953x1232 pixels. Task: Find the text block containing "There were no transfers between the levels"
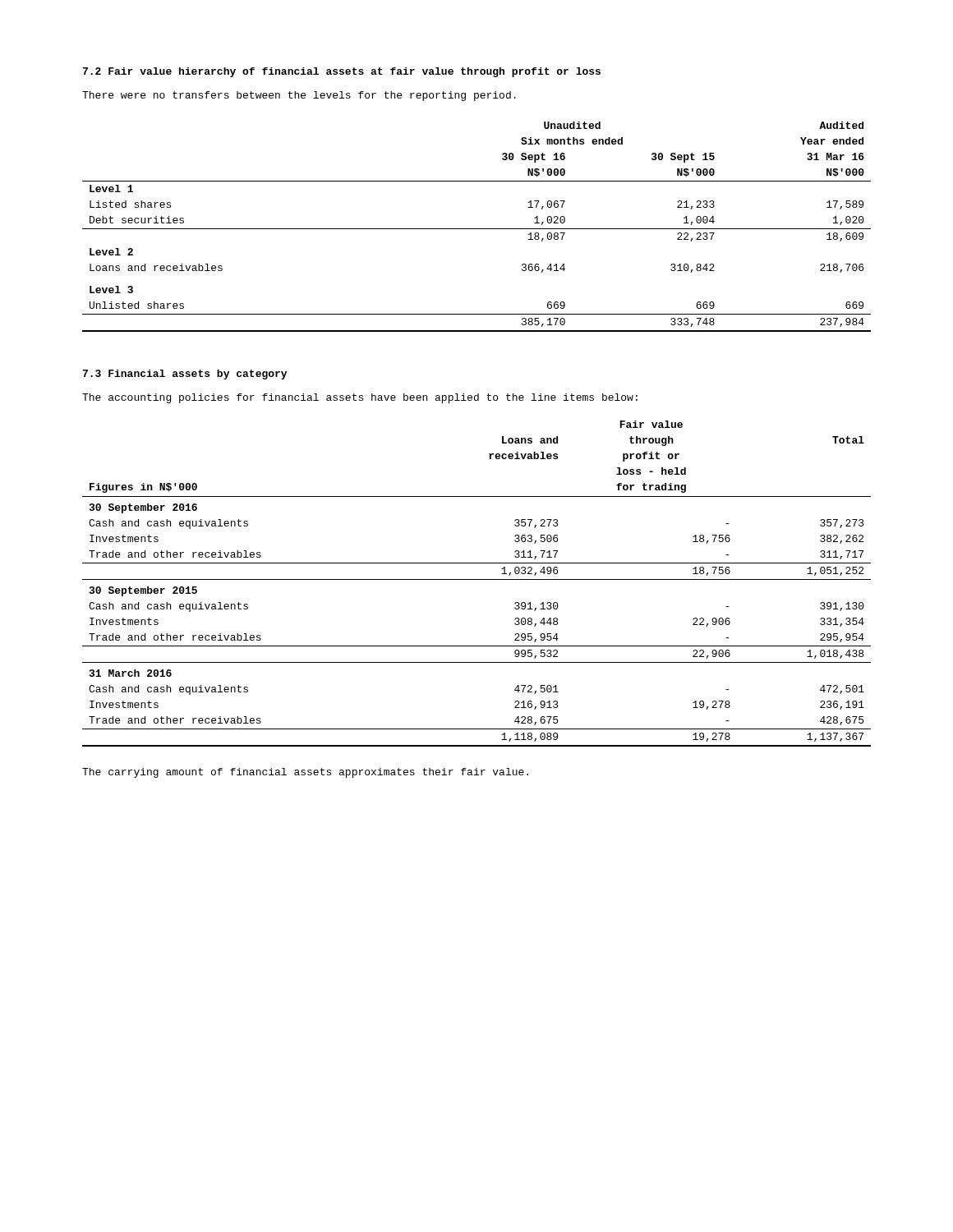coord(300,96)
